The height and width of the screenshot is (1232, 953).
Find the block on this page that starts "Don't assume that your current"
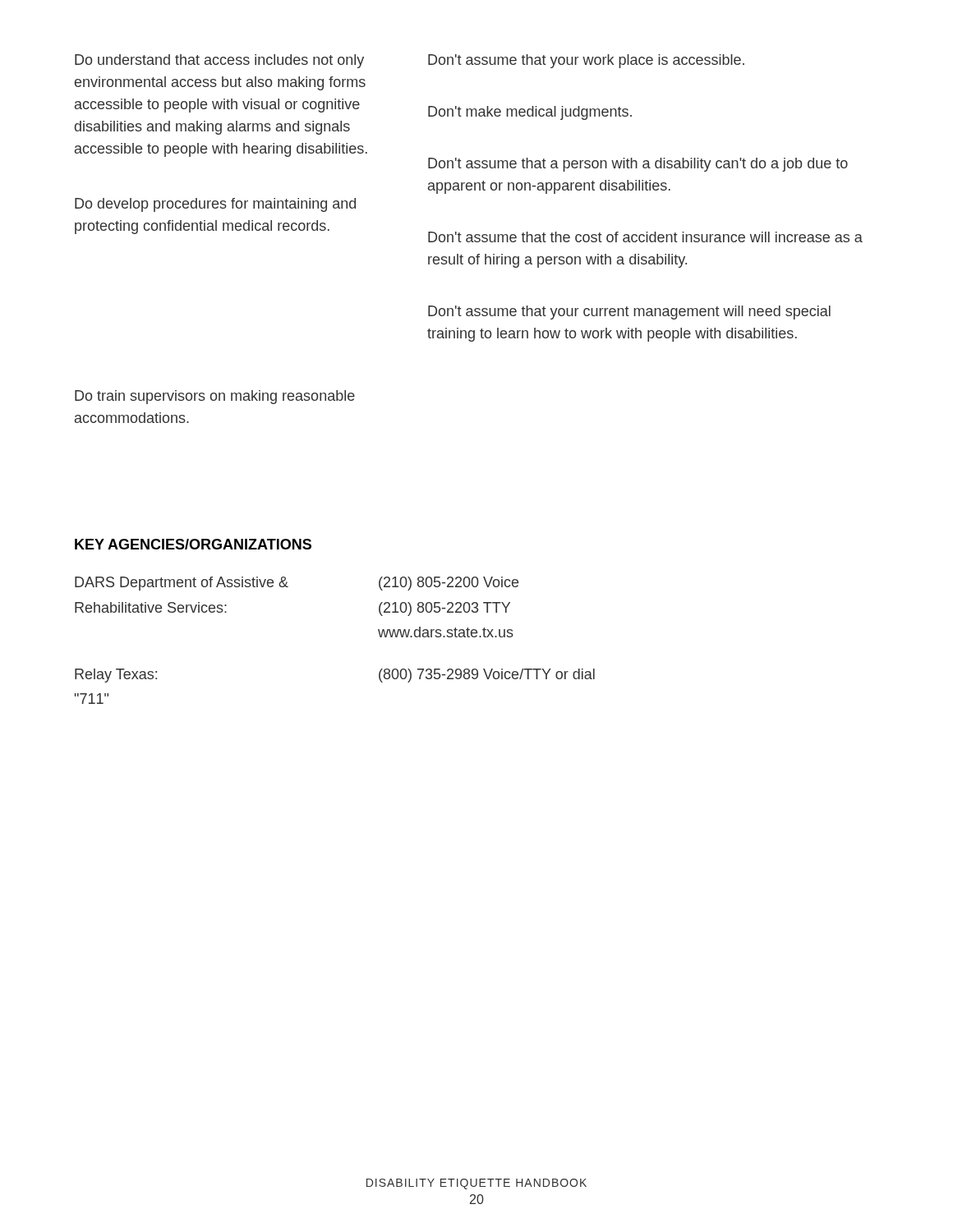629,322
